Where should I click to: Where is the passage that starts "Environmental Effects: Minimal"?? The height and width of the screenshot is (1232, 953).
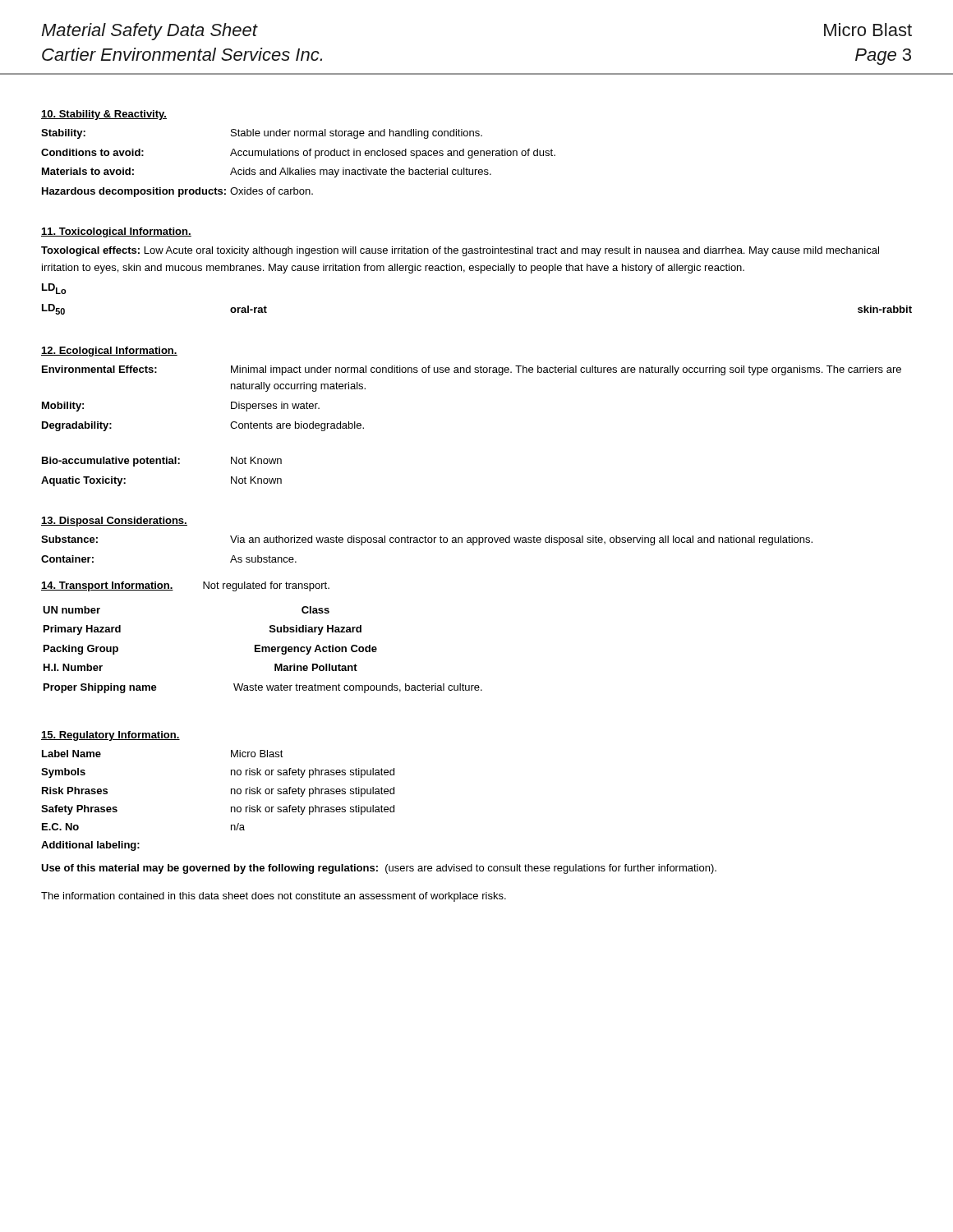476,378
